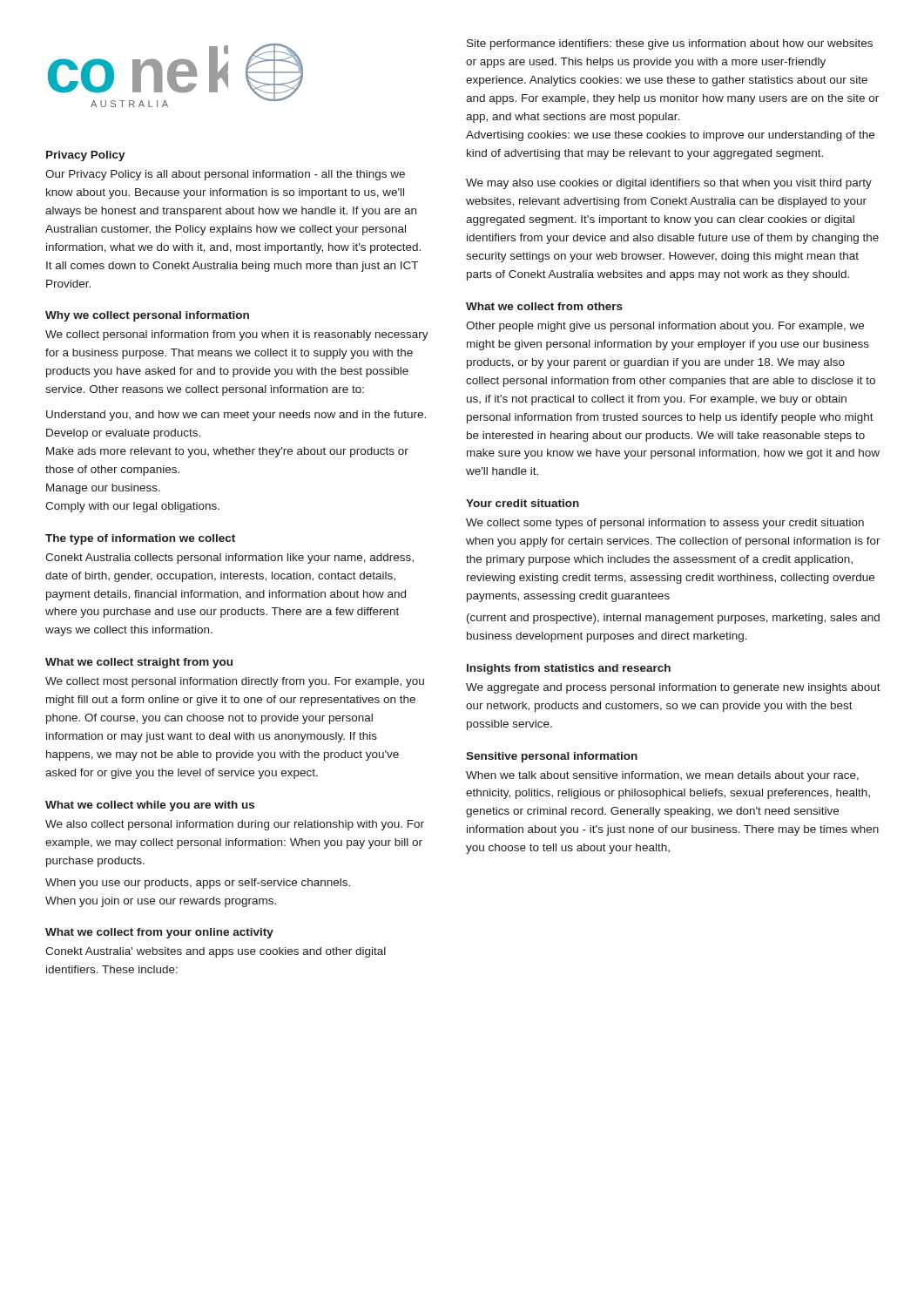Click on the text block containing "When we talk about"
Image resolution: width=924 pixels, height=1307 pixels.
[x=672, y=811]
